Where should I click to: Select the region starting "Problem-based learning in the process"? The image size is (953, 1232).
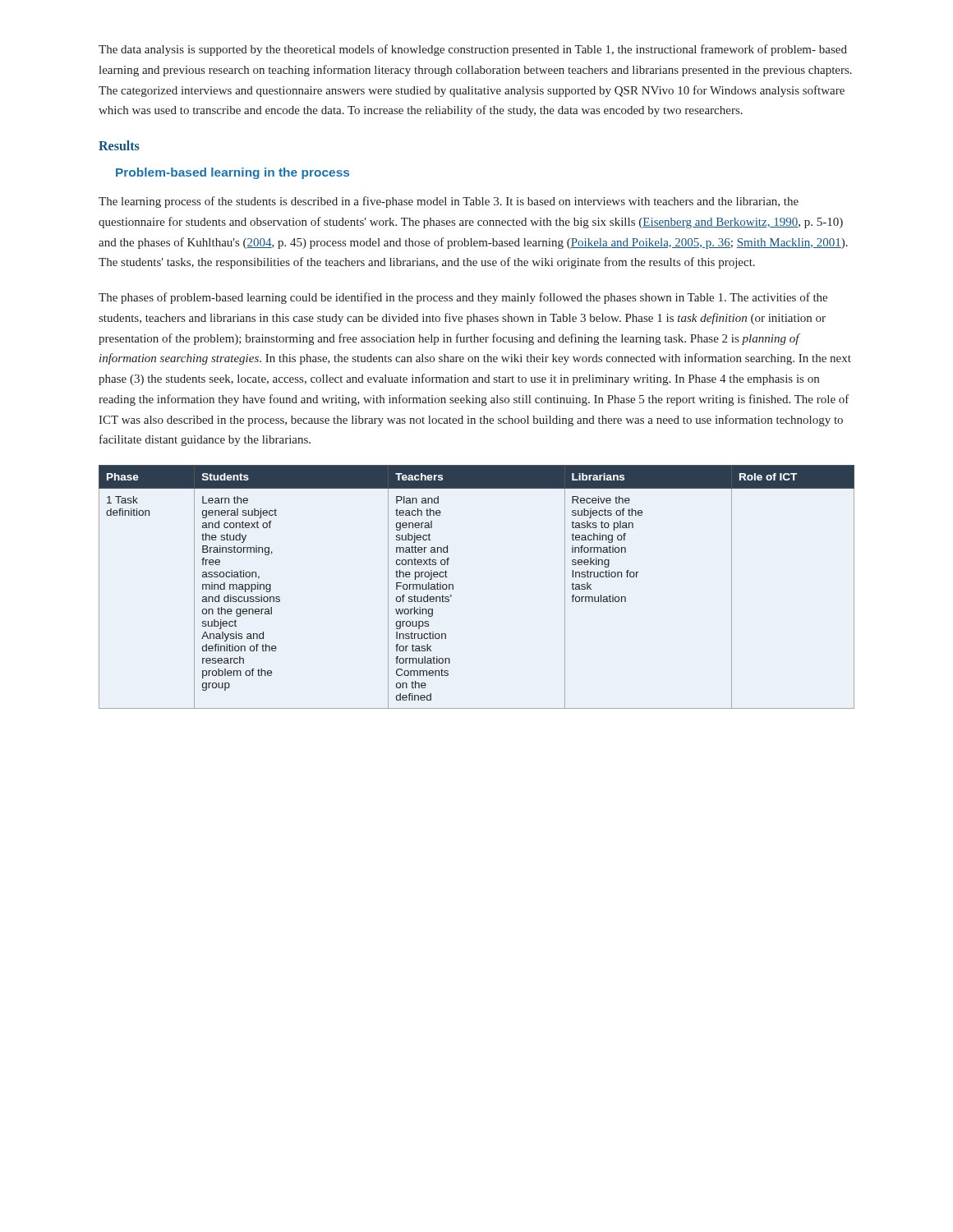232,172
